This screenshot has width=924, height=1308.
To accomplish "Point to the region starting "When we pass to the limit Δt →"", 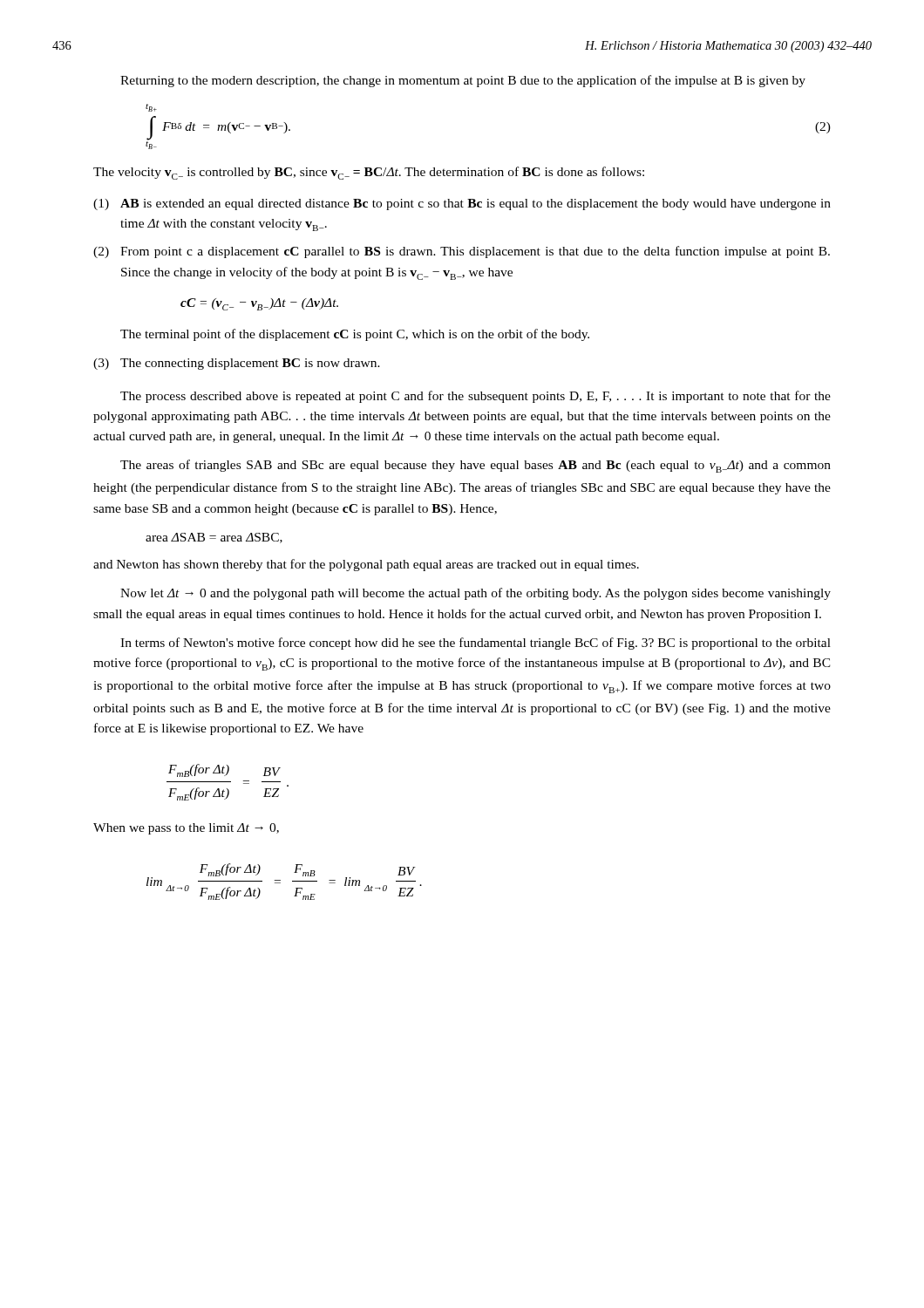I will 186,829.
